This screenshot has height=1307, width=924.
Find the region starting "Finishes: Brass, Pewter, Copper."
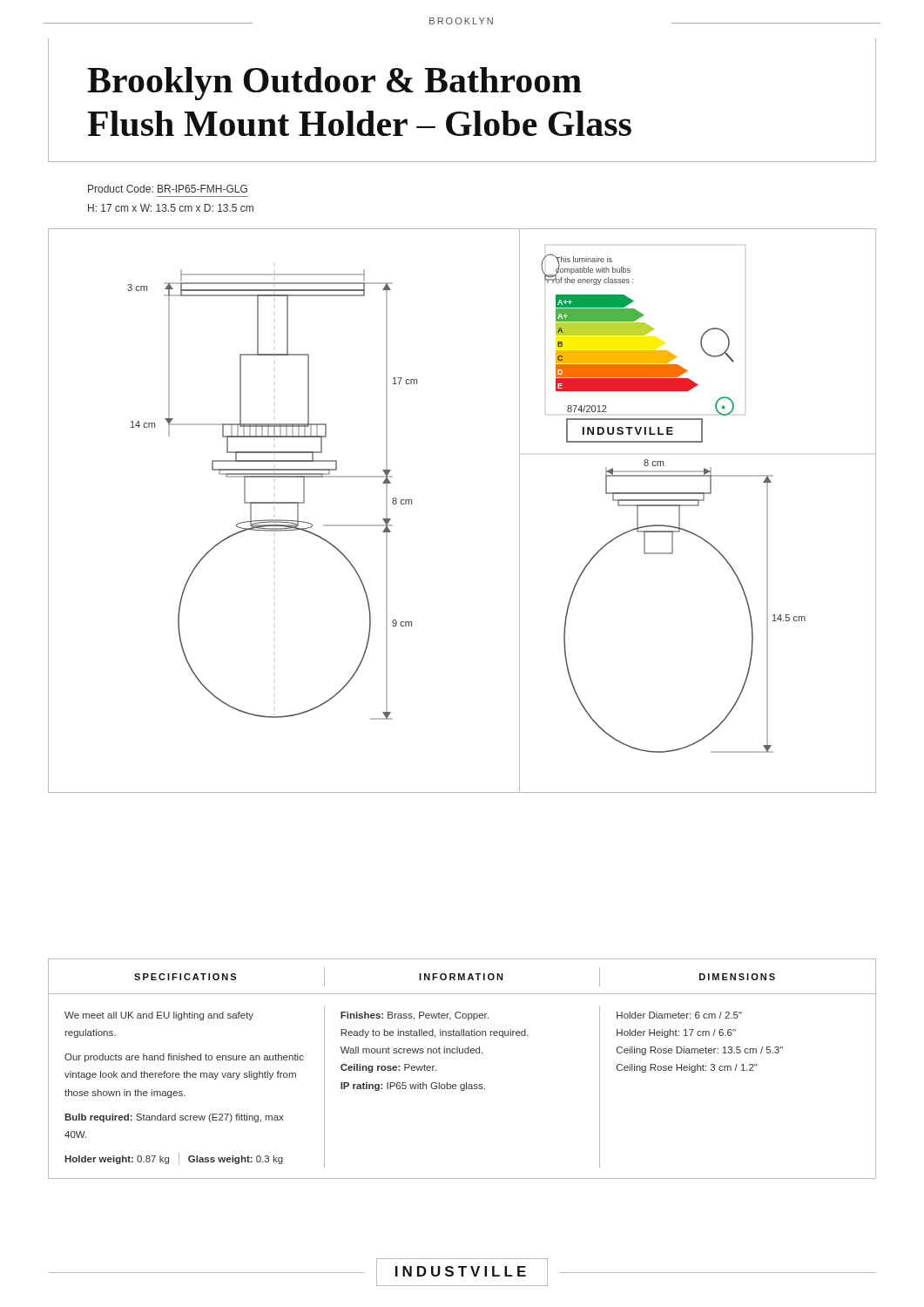(415, 1015)
